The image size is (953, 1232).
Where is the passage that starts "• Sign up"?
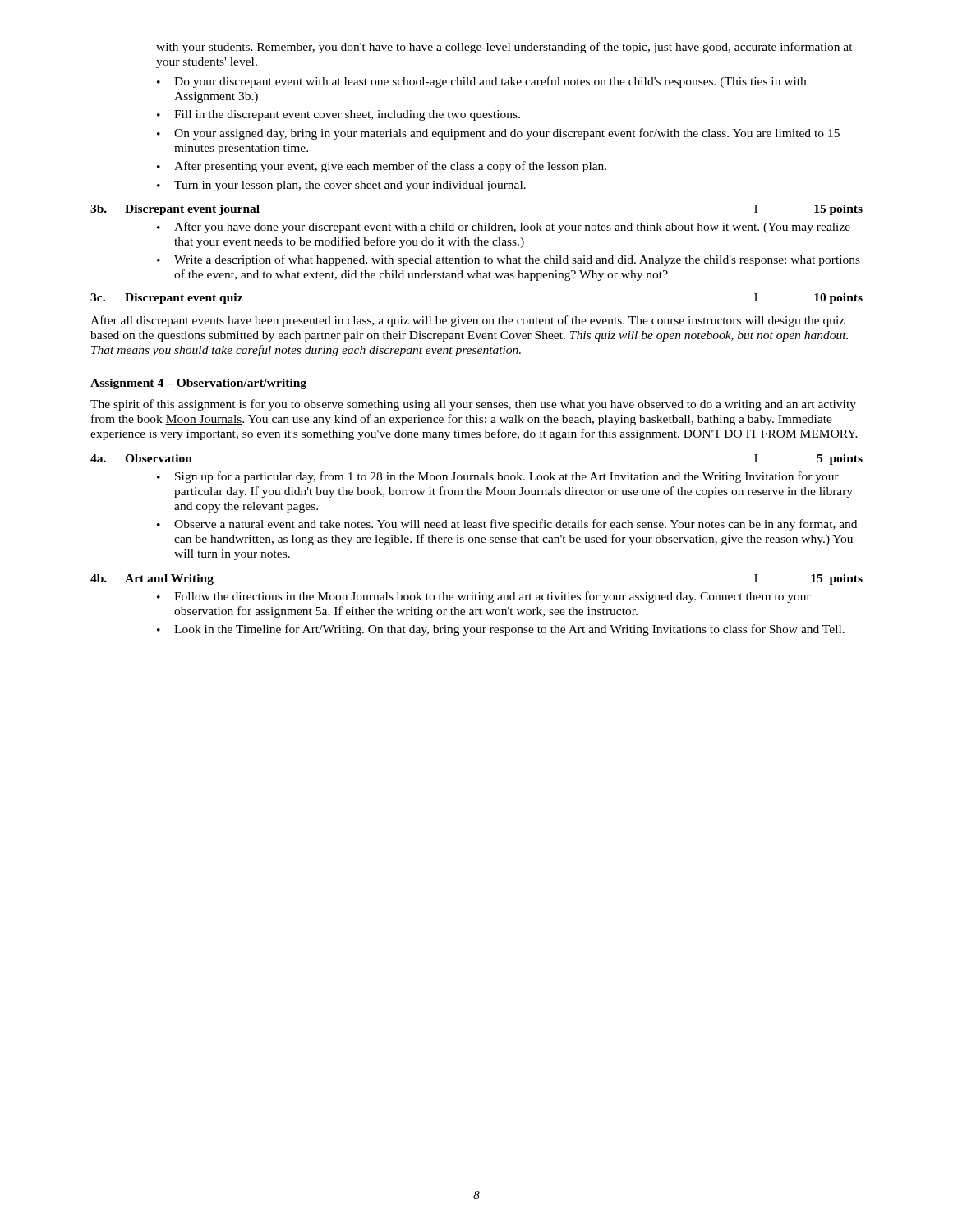(x=509, y=491)
